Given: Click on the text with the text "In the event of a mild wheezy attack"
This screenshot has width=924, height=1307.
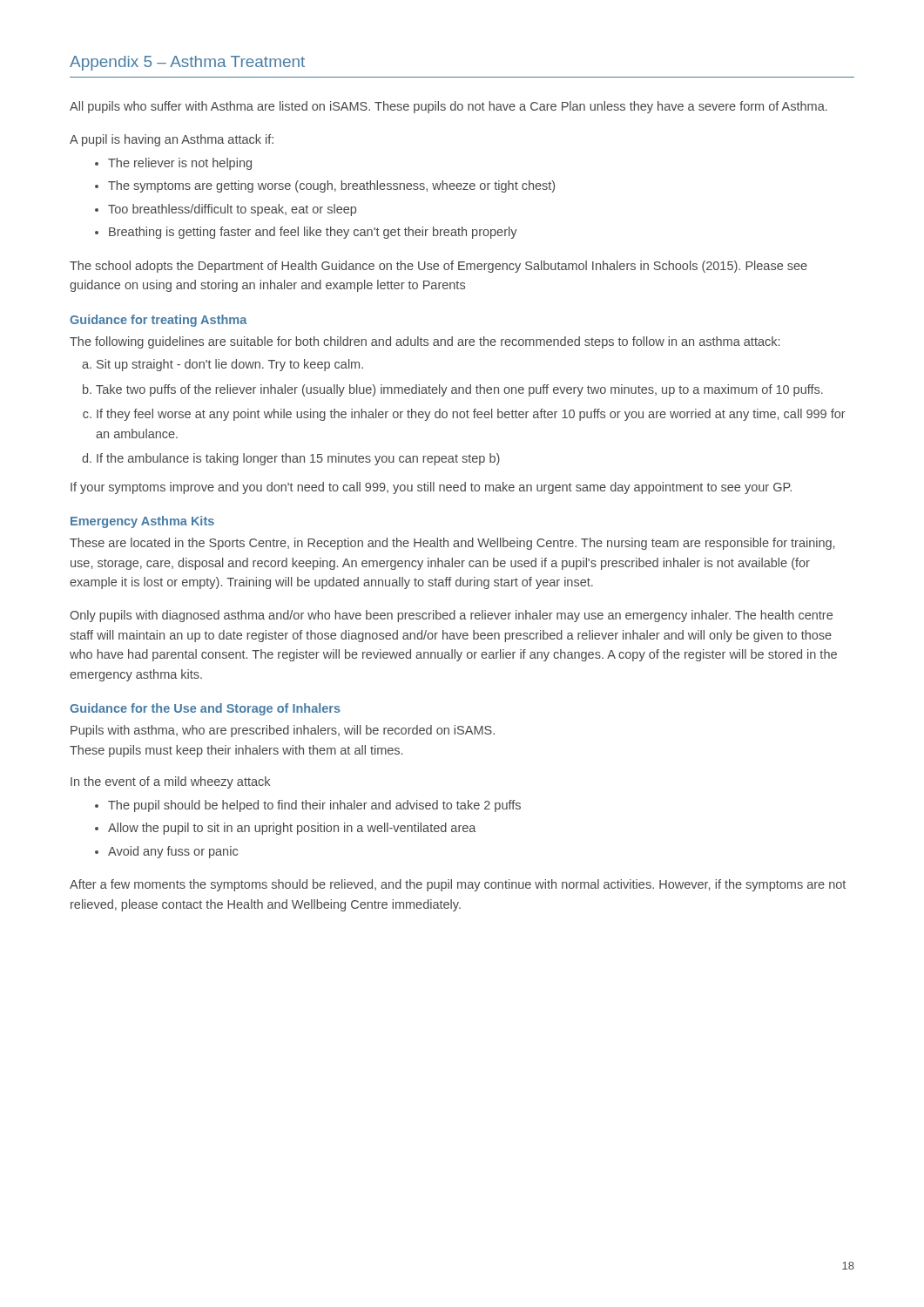Looking at the screenshot, I should coord(170,782).
